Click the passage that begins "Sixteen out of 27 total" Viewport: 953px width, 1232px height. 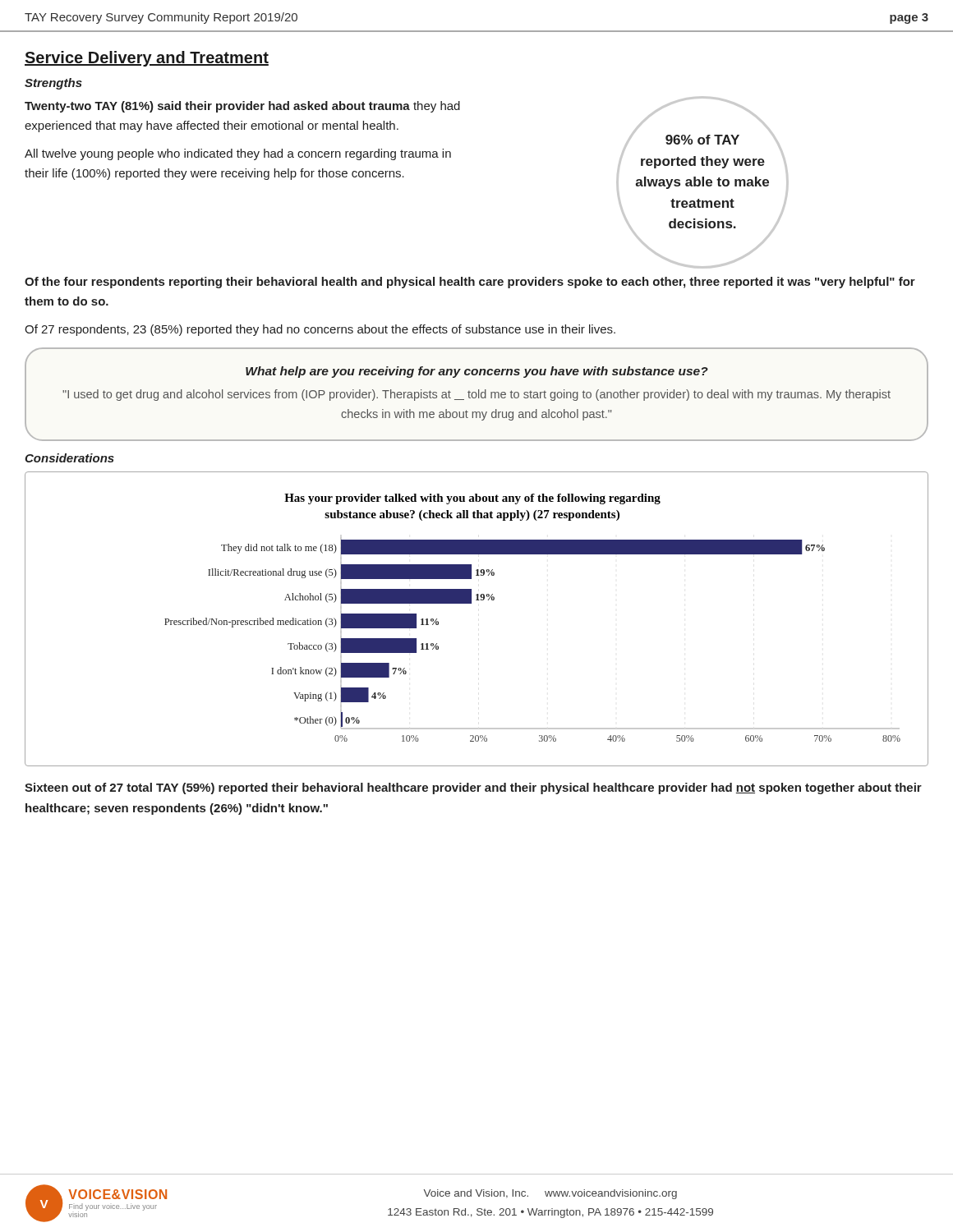coord(473,797)
